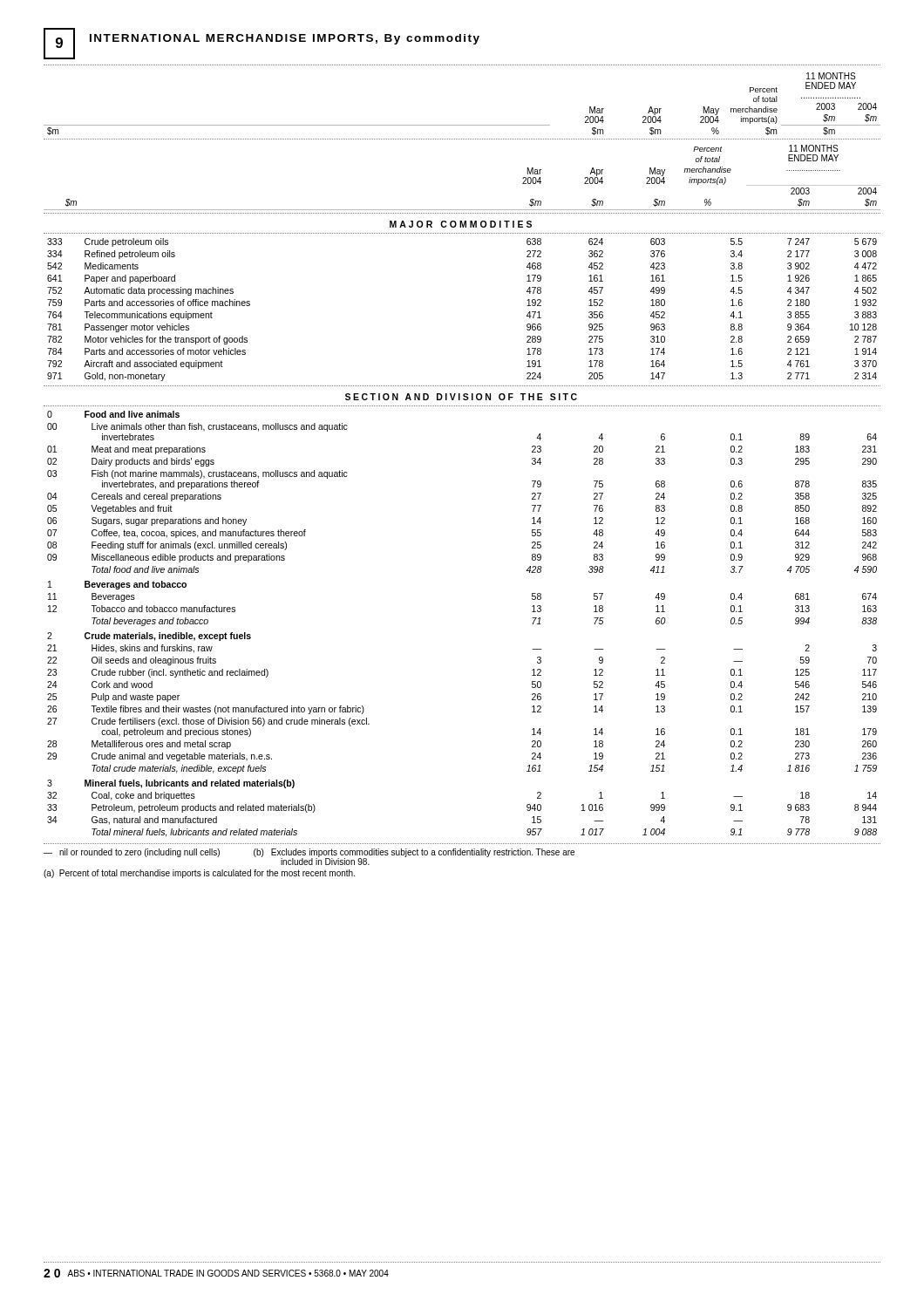924x1308 pixels.
Task: Click on the table containing "Total food and"
Action: [462, 623]
